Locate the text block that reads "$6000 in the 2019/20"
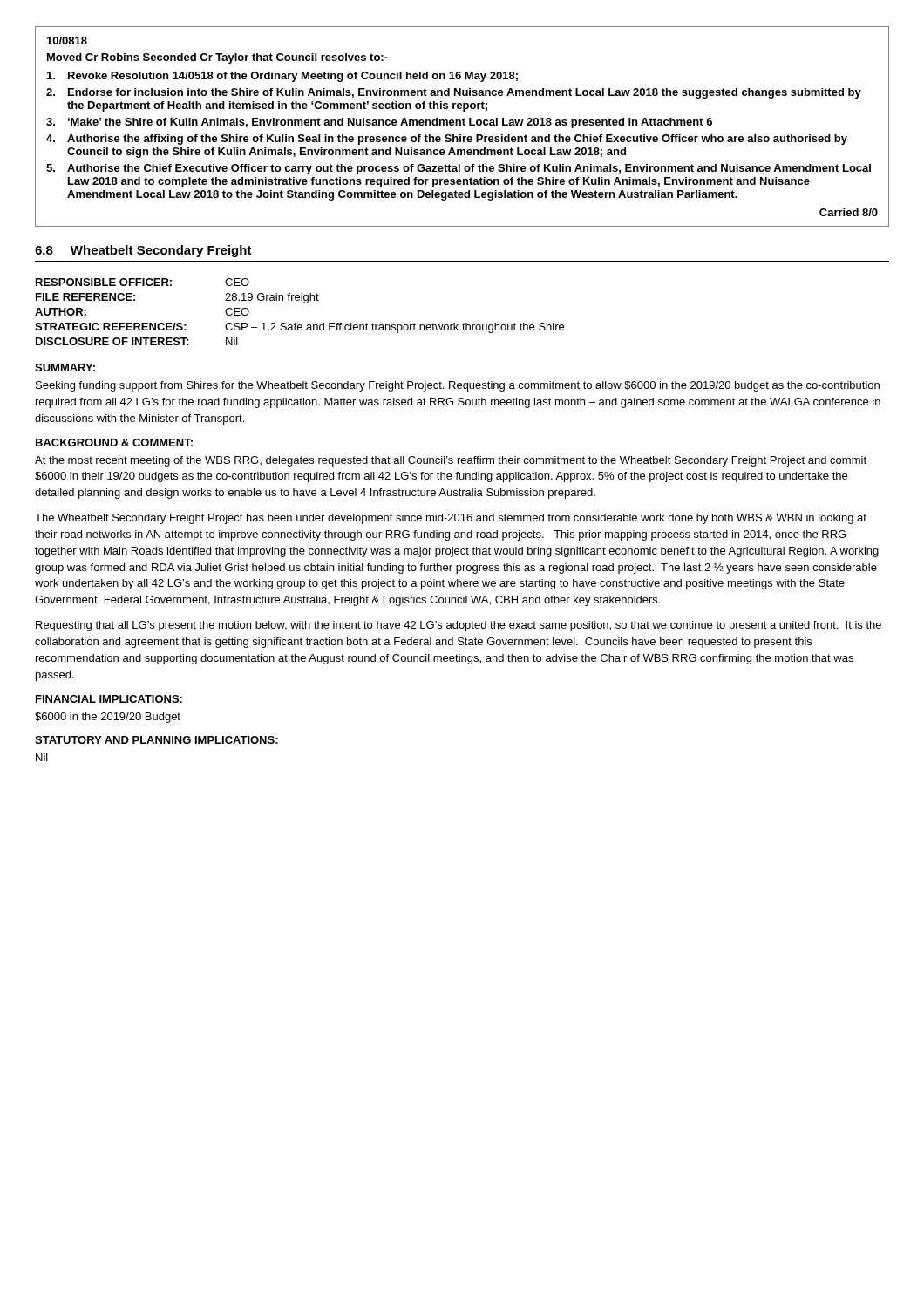Screen dimensions: 1308x924 pyautogui.click(x=108, y=716)
